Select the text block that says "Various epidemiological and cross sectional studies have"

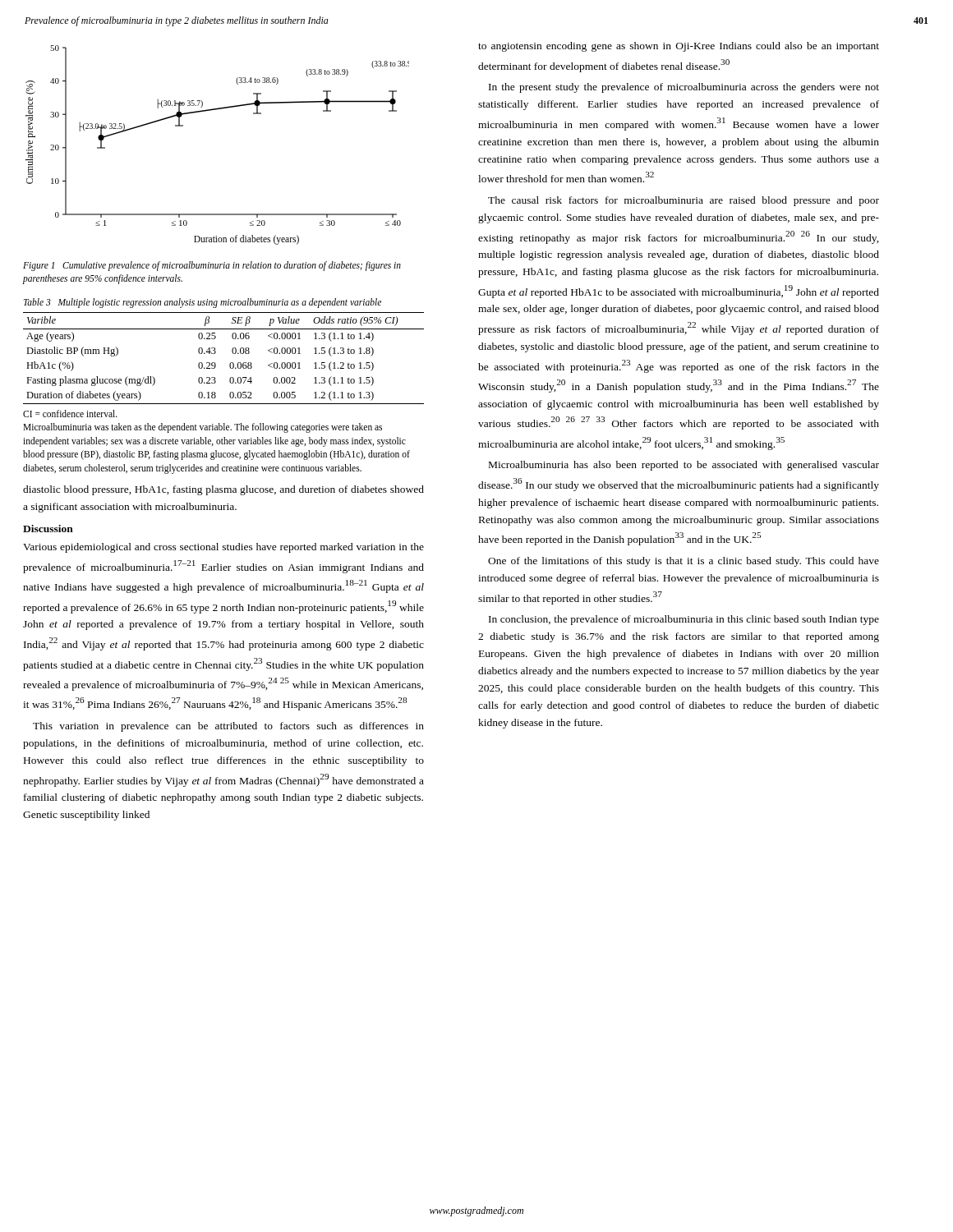click(223, 681)
